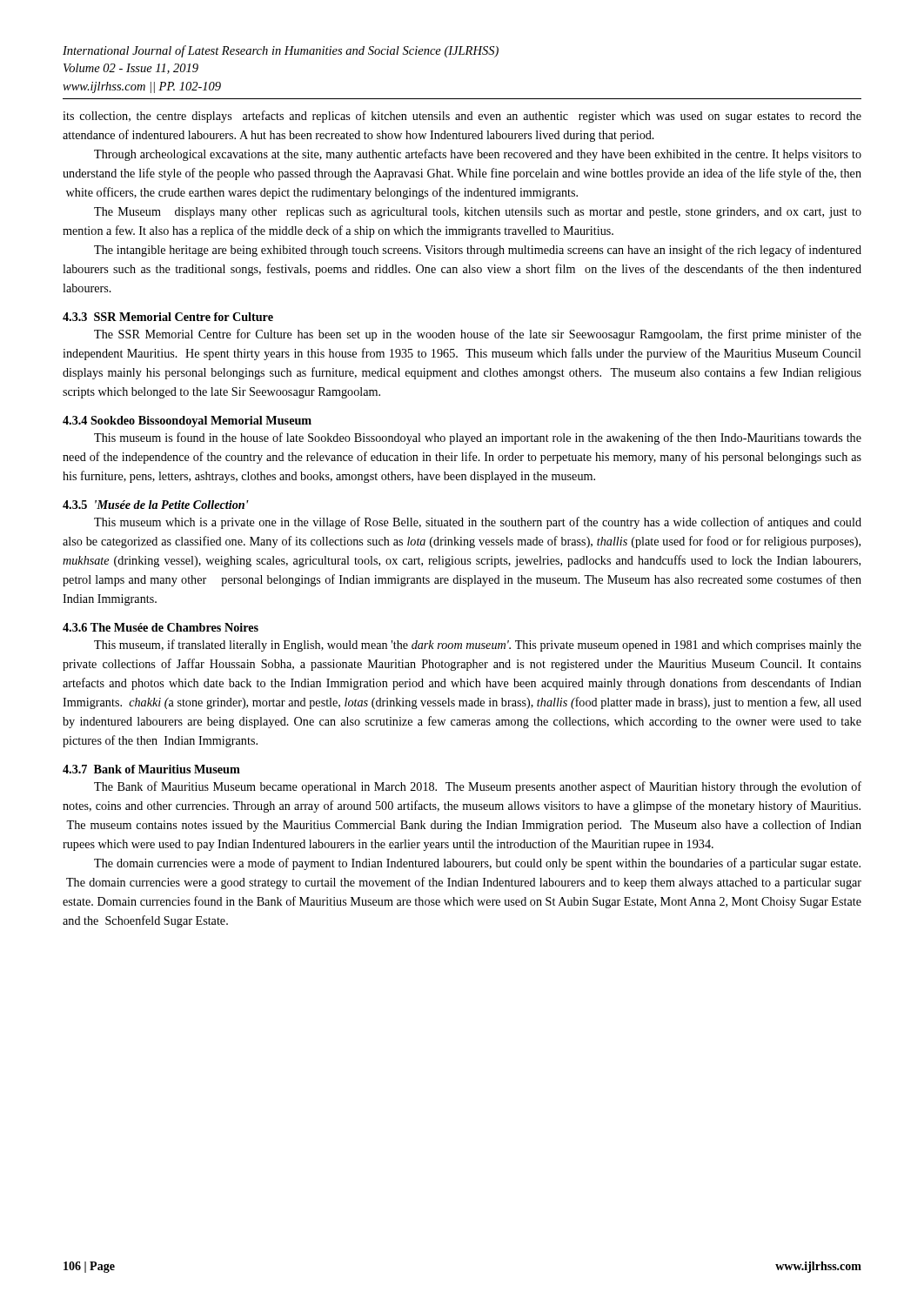This screenshot has width=924, height=1305.
Task: Click the passage that begins "This museum, if translated literally in"
Action: pyautogui.click(x=462, y=692)
